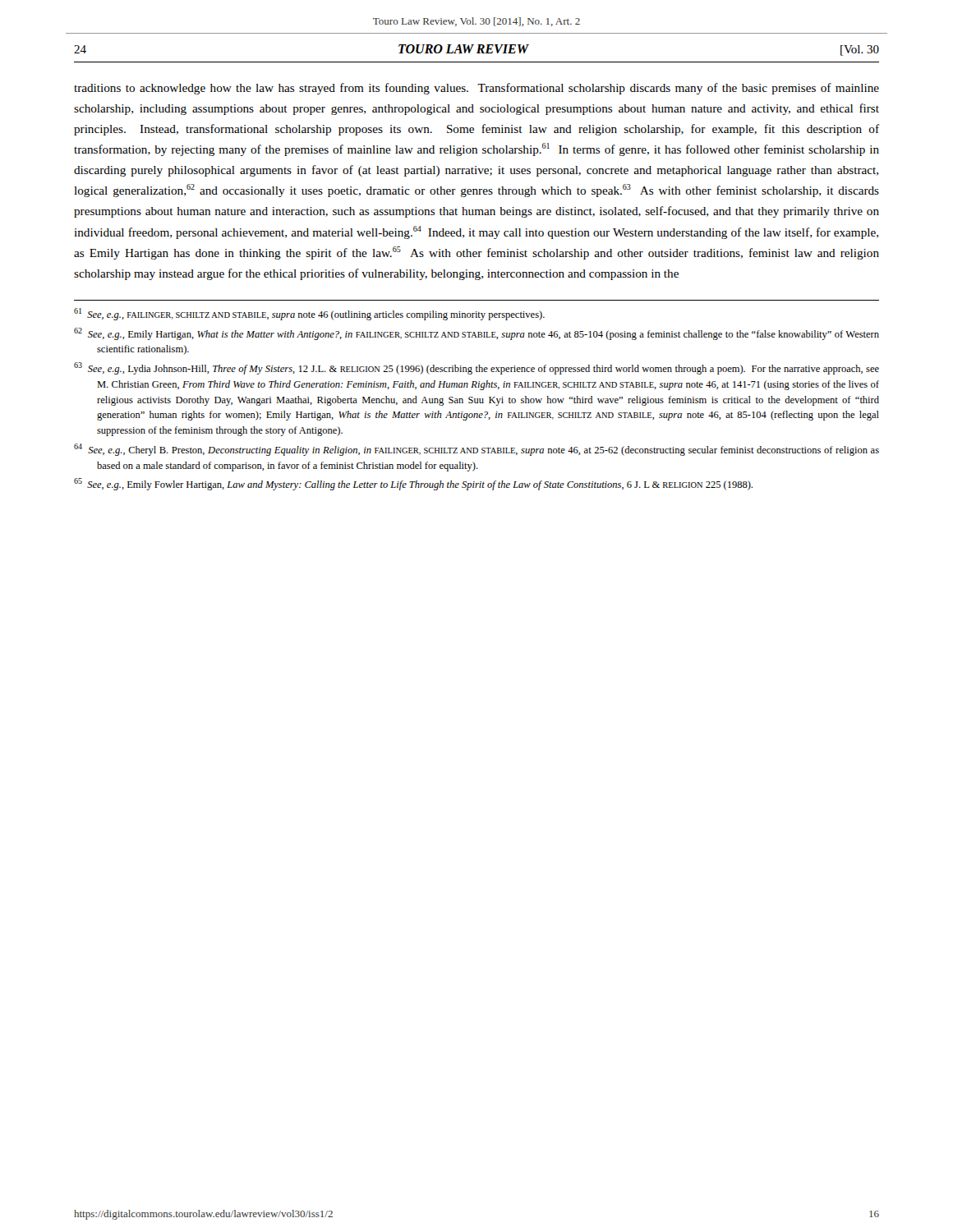
Task: Click on the block starting "63 See, e.g., Lydia Johnson-Hill, Three"
Action: point(476,399)
